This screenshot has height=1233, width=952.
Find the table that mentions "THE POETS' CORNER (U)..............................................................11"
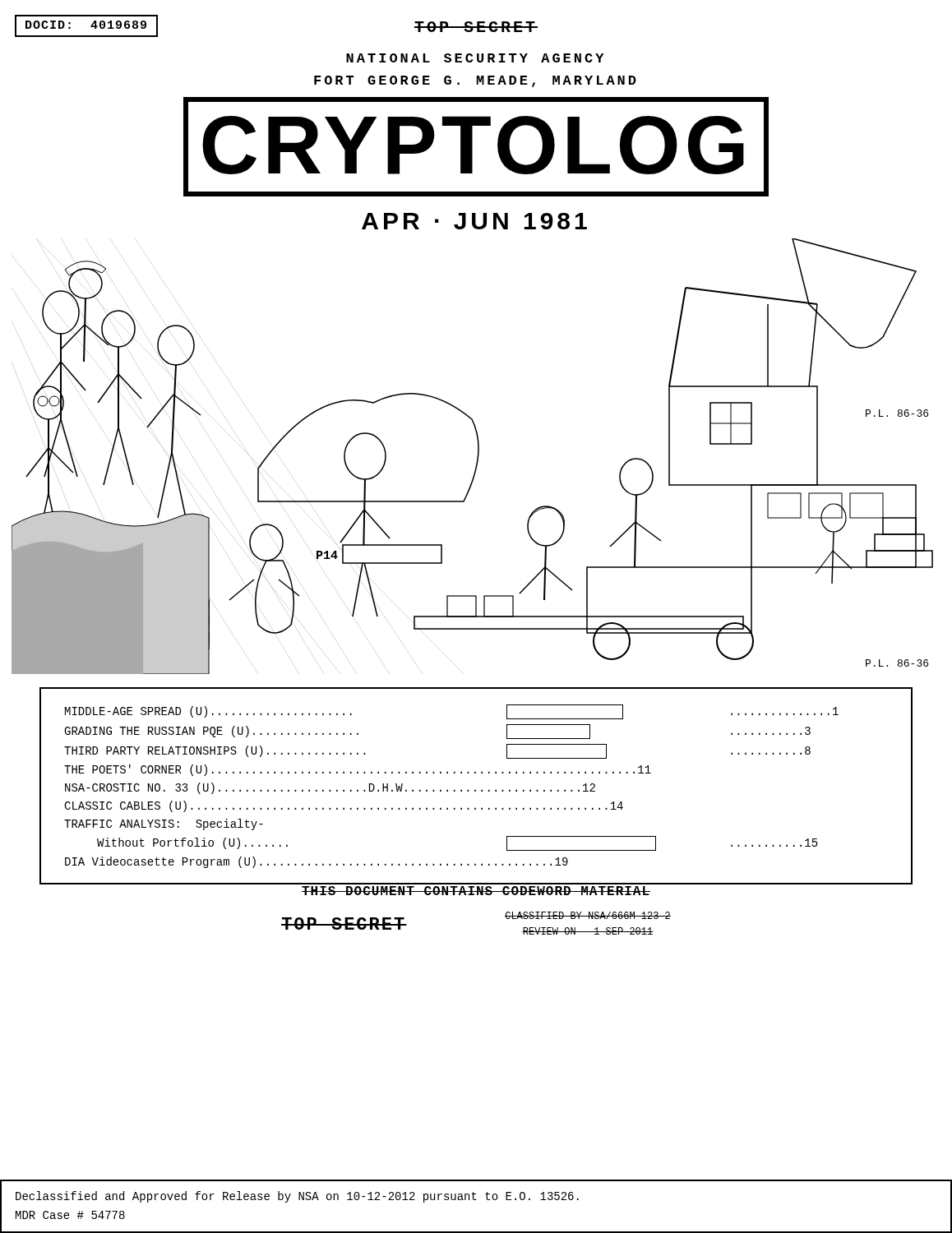[476, 786]
